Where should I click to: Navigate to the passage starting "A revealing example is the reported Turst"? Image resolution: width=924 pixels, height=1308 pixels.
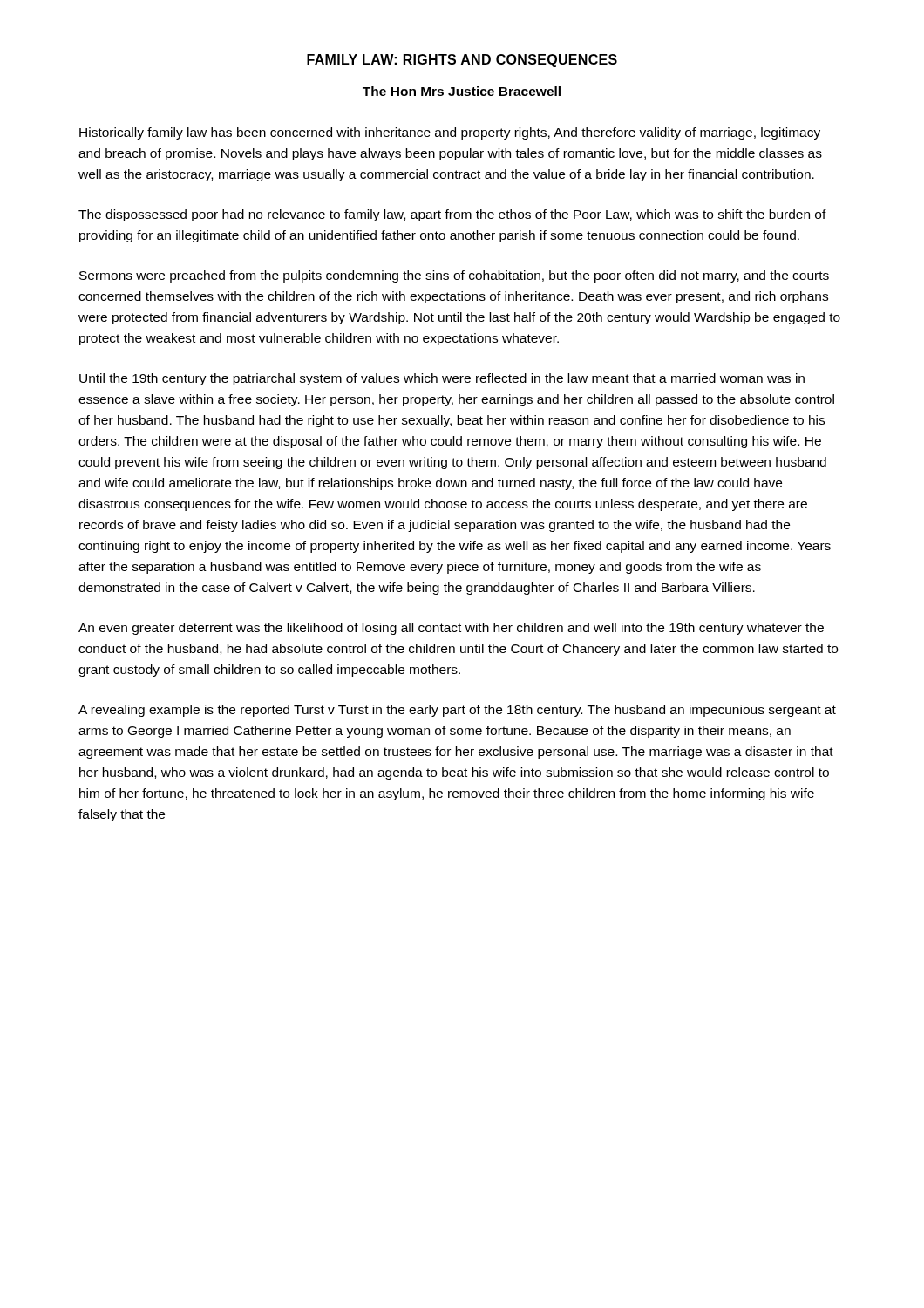click(457, 762)
